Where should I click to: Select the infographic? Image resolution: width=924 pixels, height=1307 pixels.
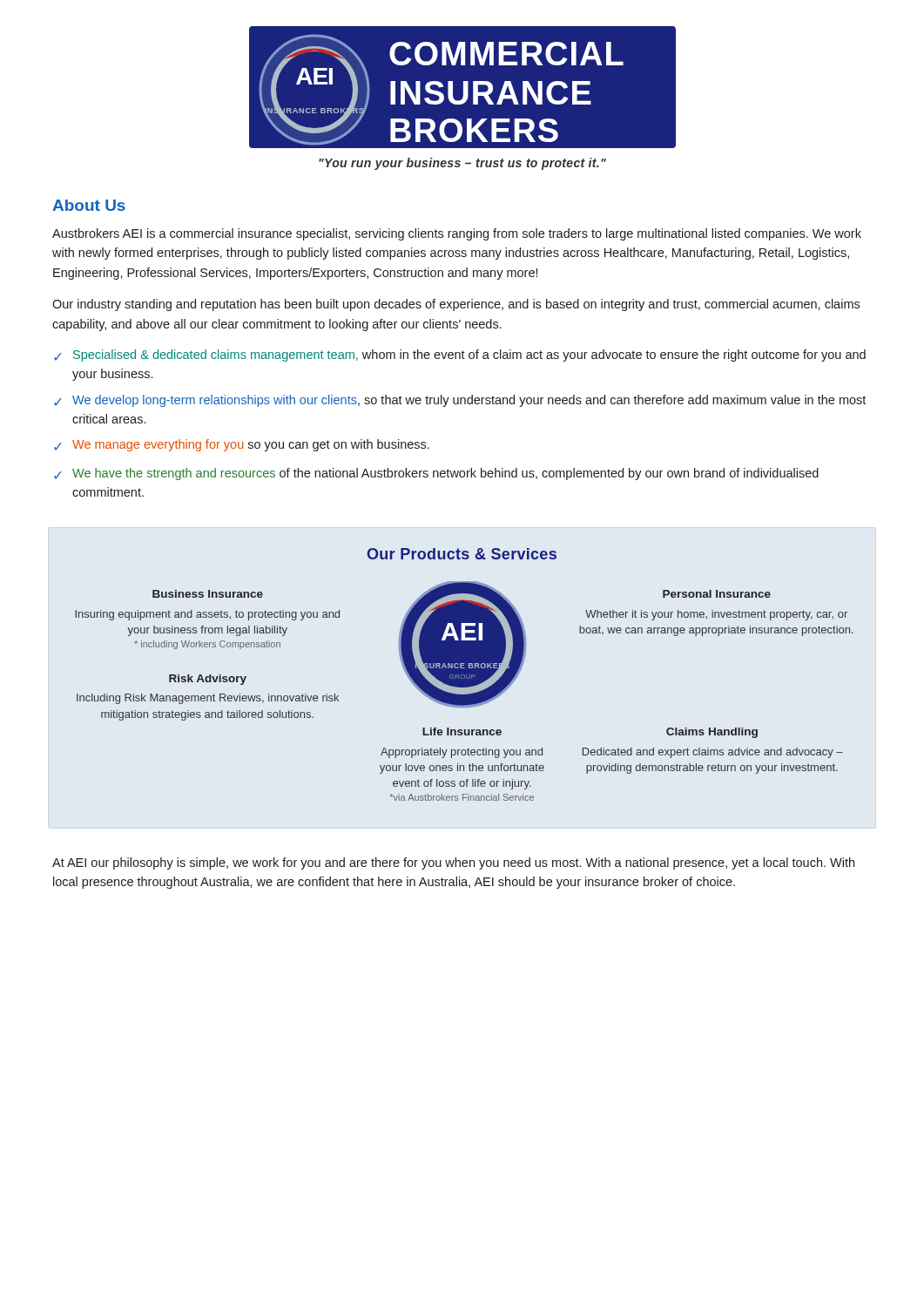pyautogui.click(x=462, y=678)
